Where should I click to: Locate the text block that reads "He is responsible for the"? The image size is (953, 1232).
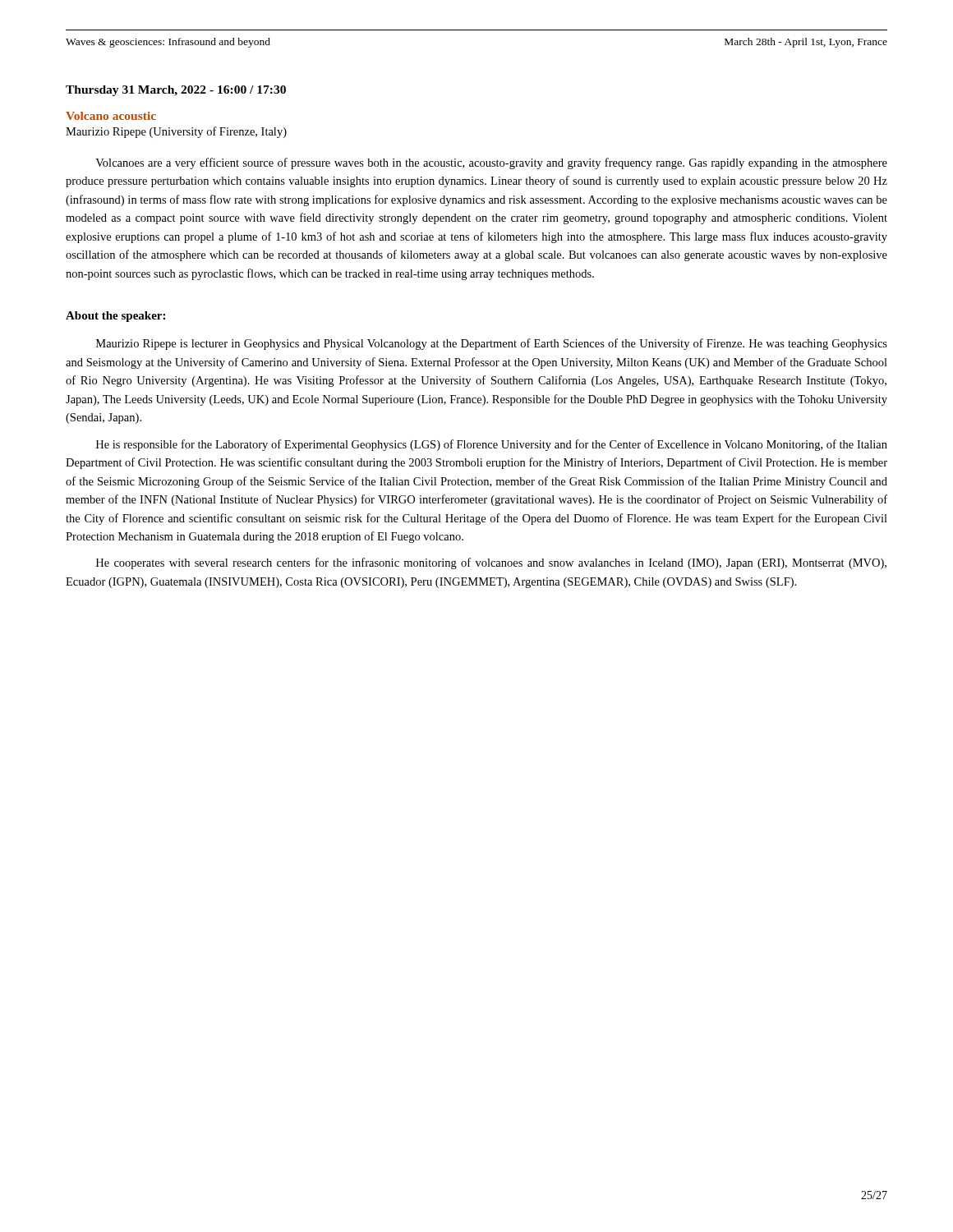(x=476, y=490)
